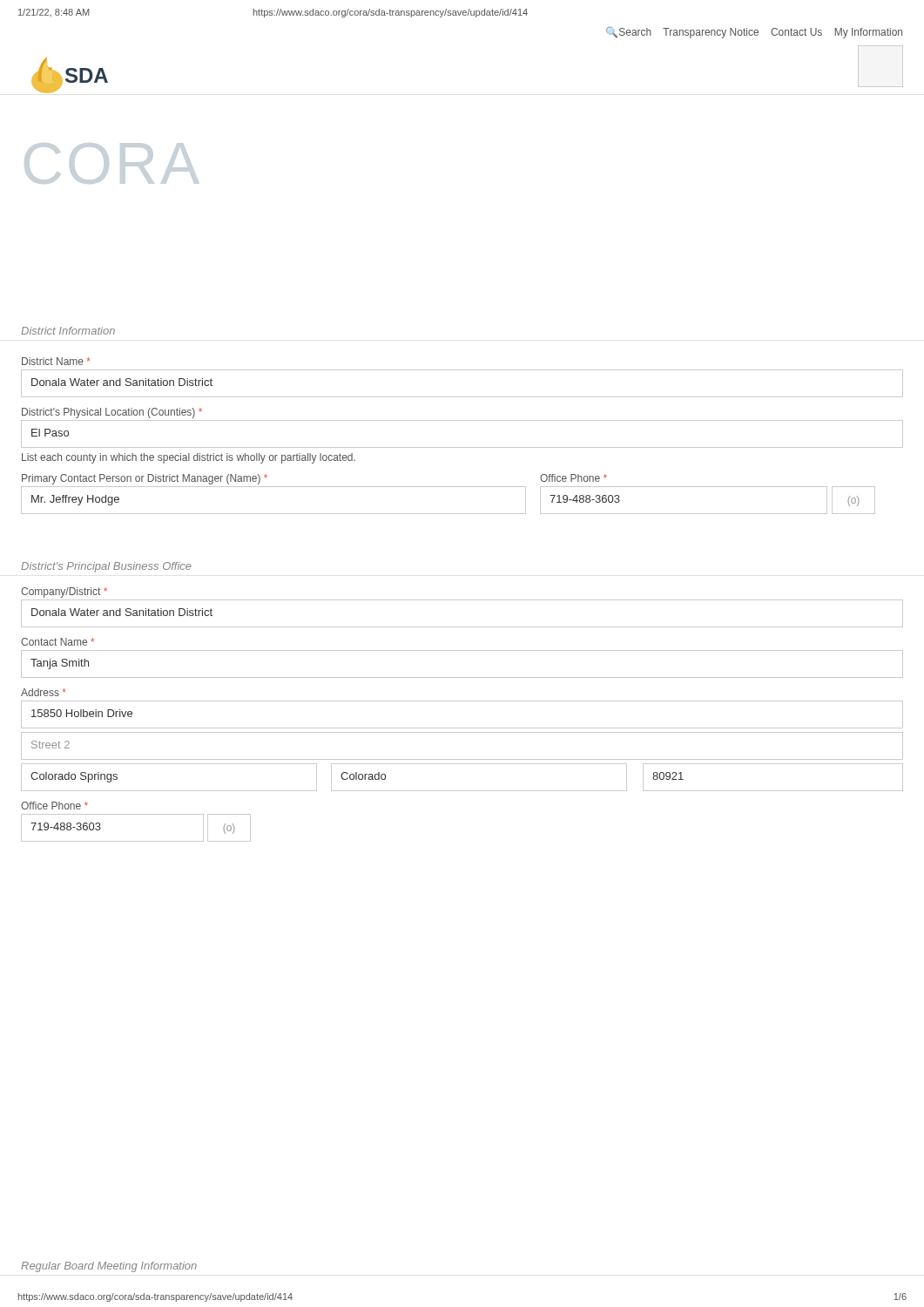Locate the text that reads "Colorado Springs"

tap(74, 776)
